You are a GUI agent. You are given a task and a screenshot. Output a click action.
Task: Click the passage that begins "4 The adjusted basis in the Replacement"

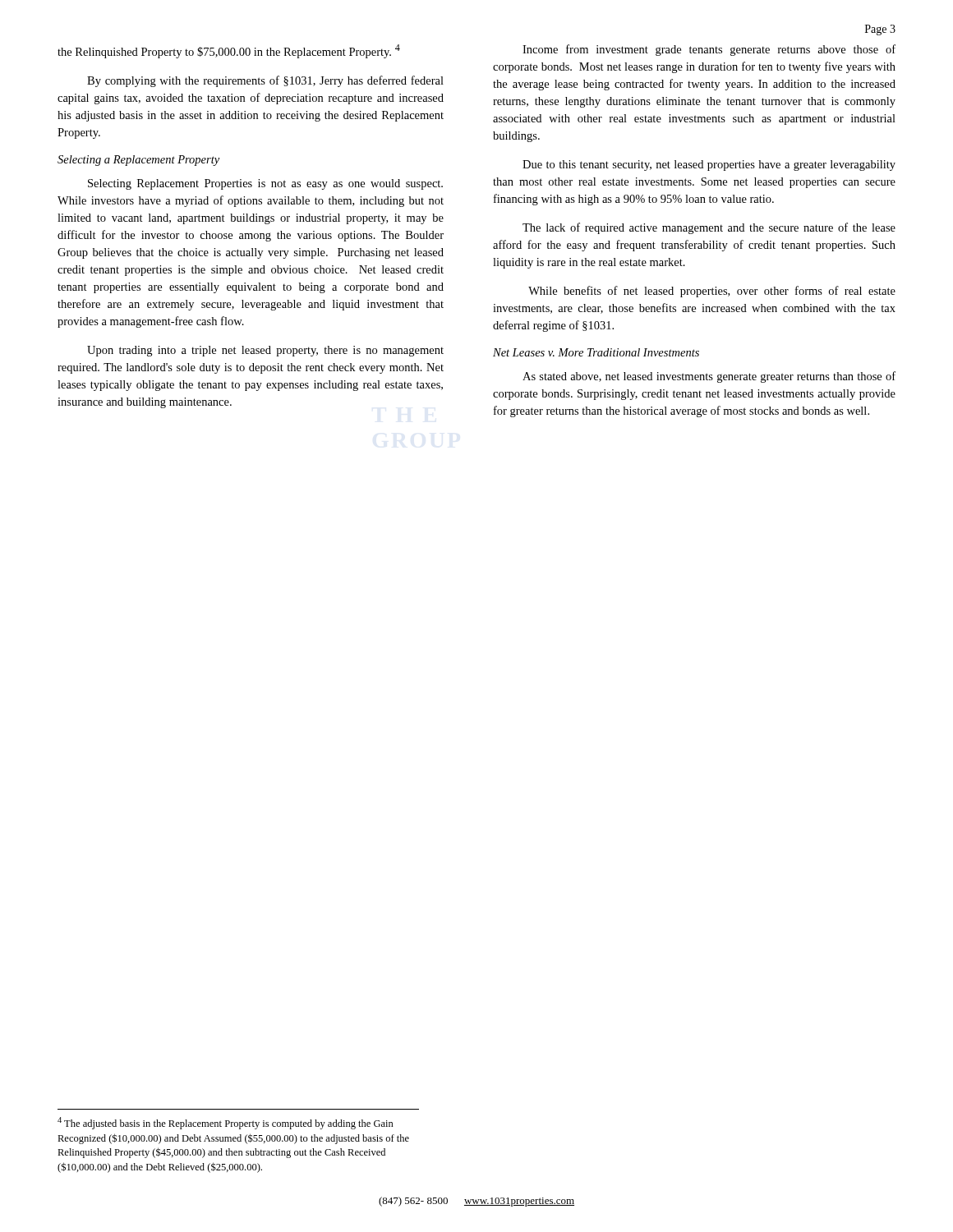pos(233,1144)
